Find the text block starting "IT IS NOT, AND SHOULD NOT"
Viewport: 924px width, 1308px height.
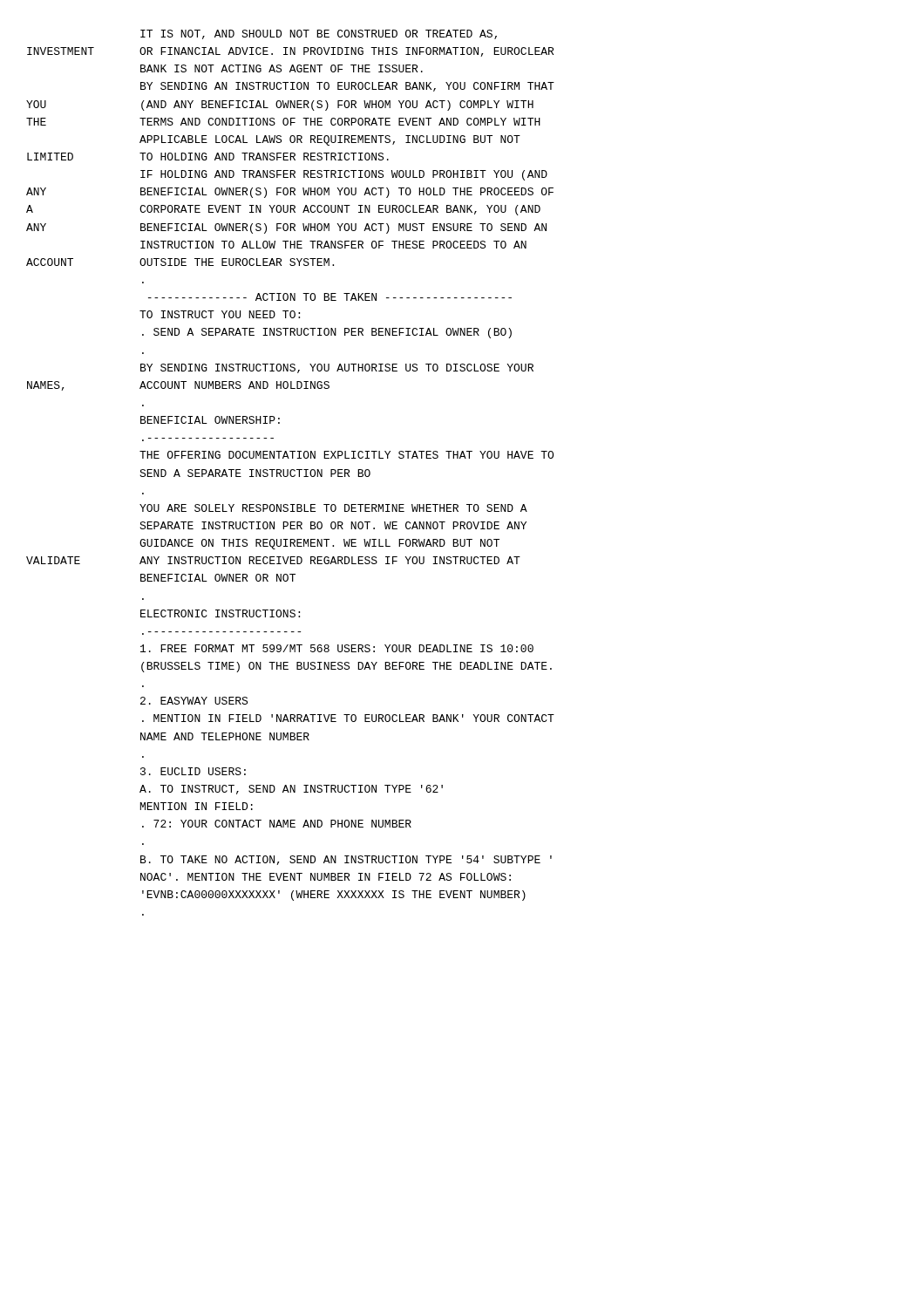tap(462, 149)
